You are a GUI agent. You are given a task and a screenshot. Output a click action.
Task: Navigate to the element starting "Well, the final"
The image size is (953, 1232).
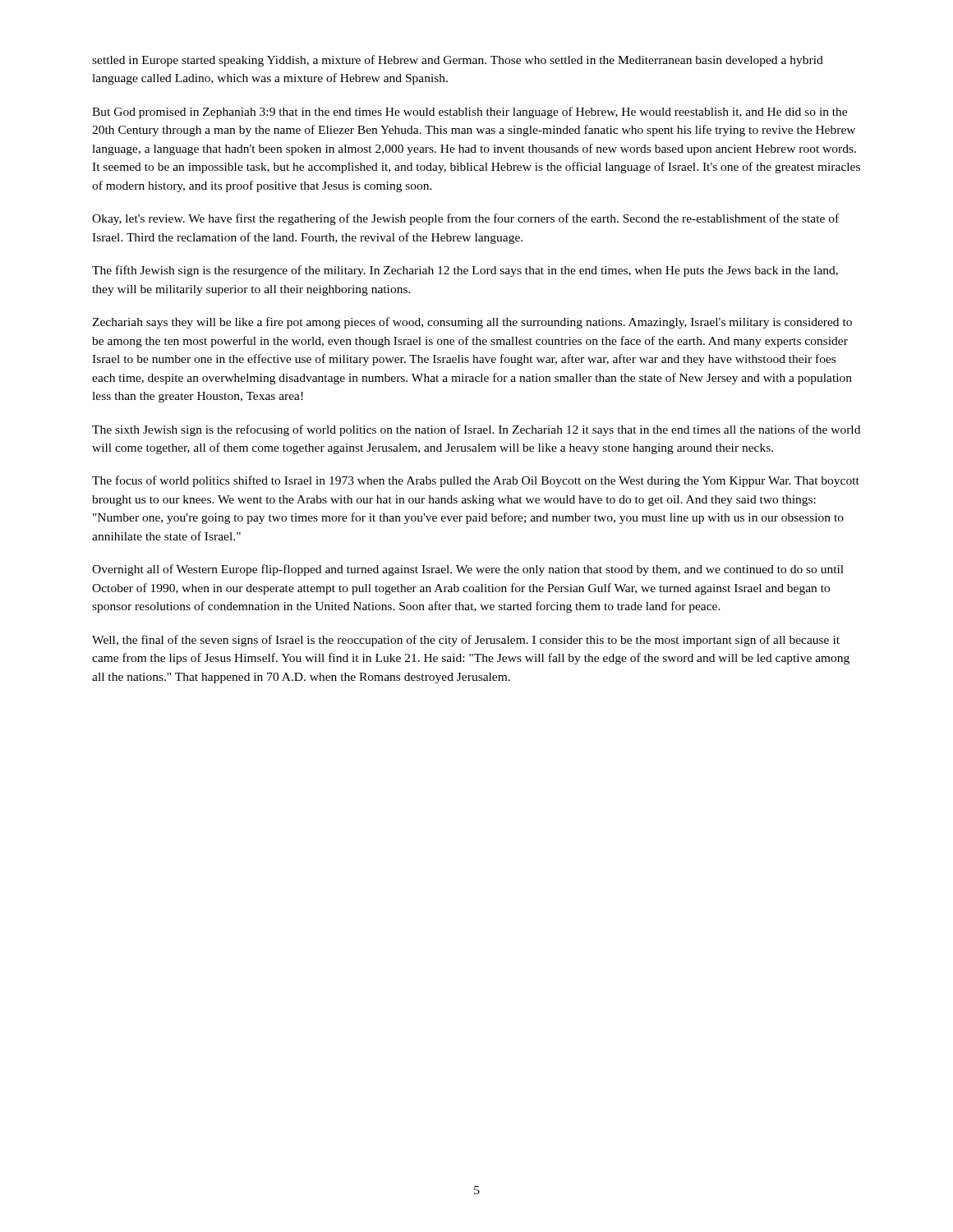[471, 658]
